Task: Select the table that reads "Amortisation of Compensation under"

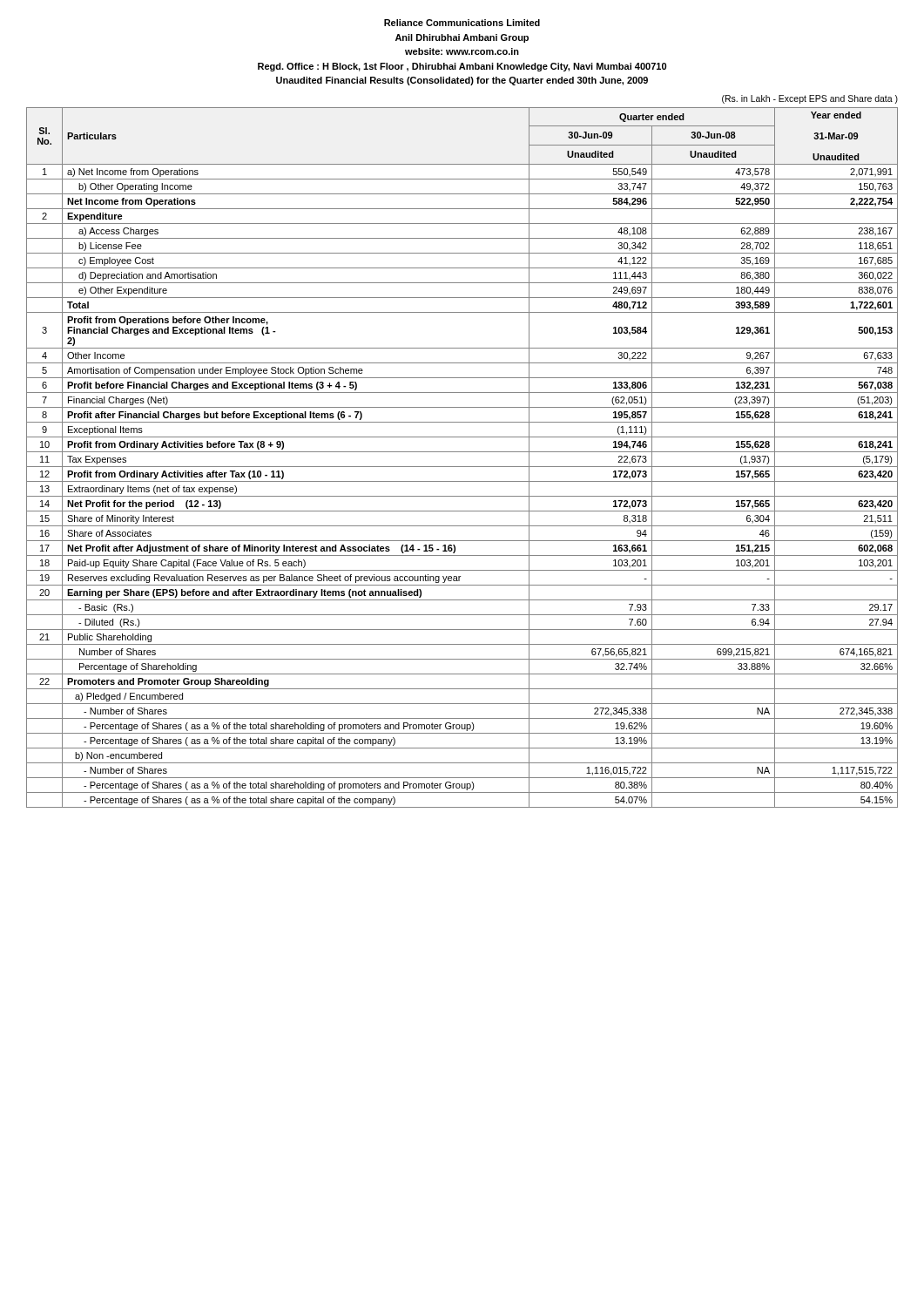Action: [462, 457]
